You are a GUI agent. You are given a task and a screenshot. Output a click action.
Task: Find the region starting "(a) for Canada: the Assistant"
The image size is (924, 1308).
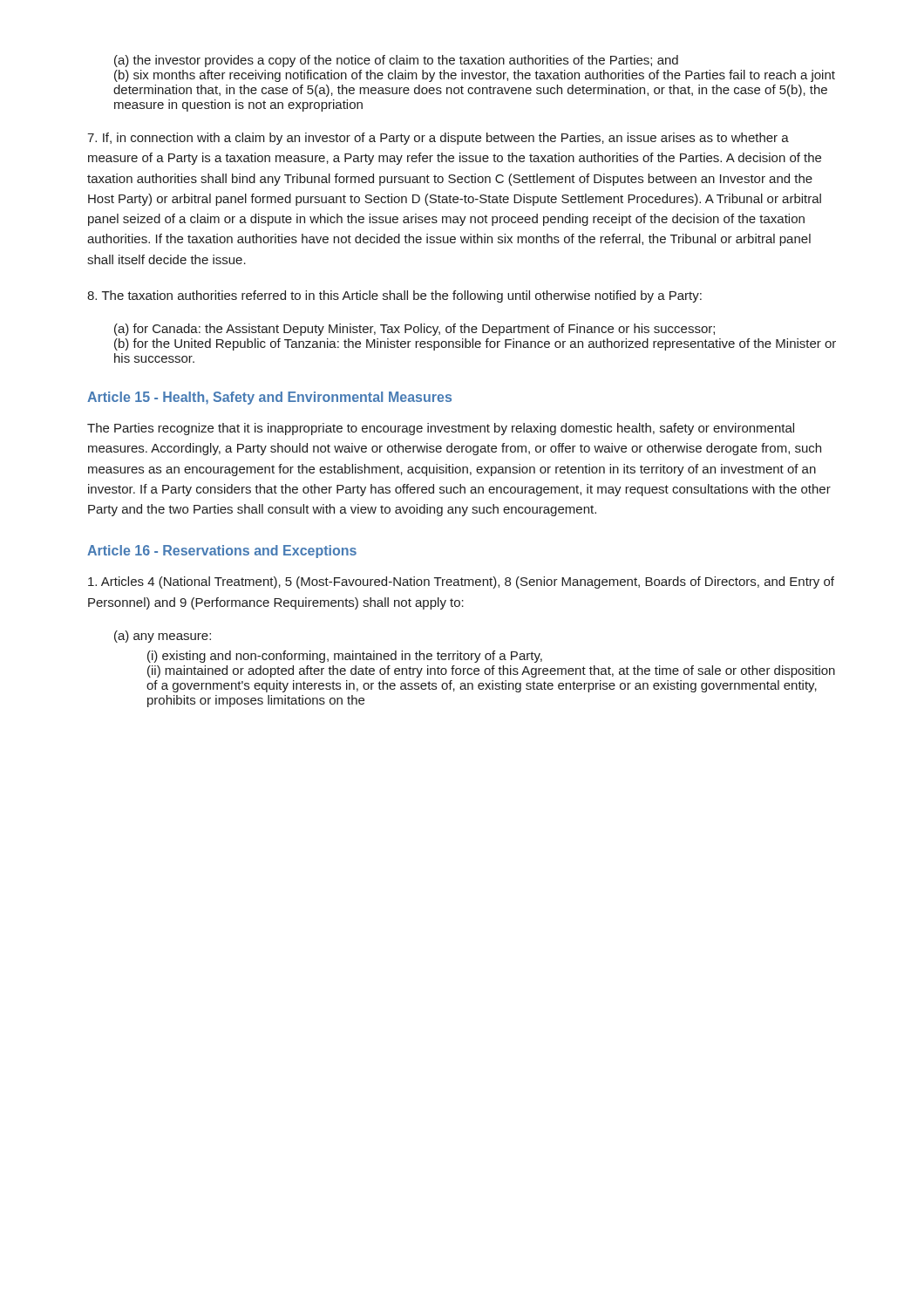[475, 328]
